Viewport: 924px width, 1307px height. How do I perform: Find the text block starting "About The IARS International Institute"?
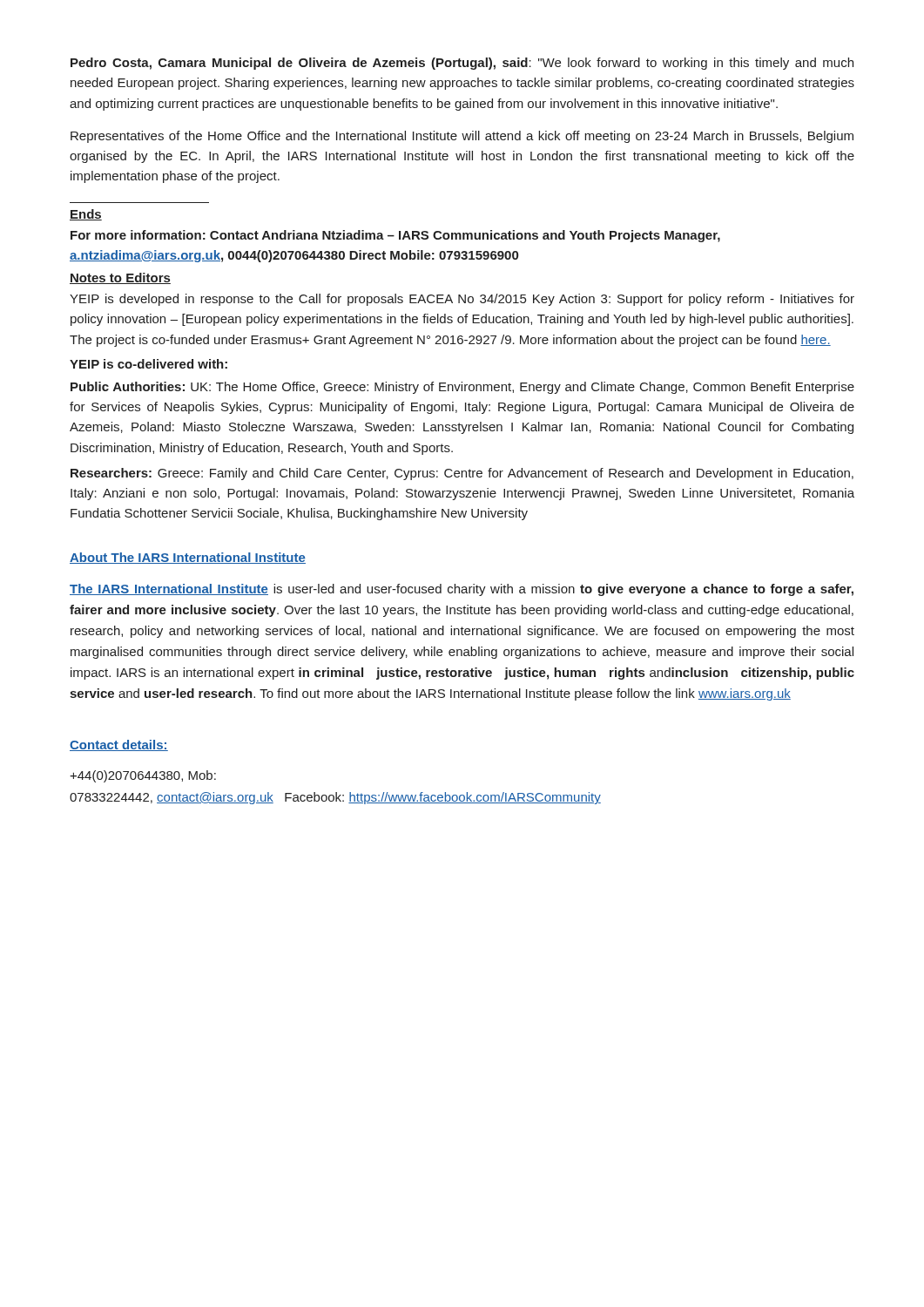[x=188, y=557]
